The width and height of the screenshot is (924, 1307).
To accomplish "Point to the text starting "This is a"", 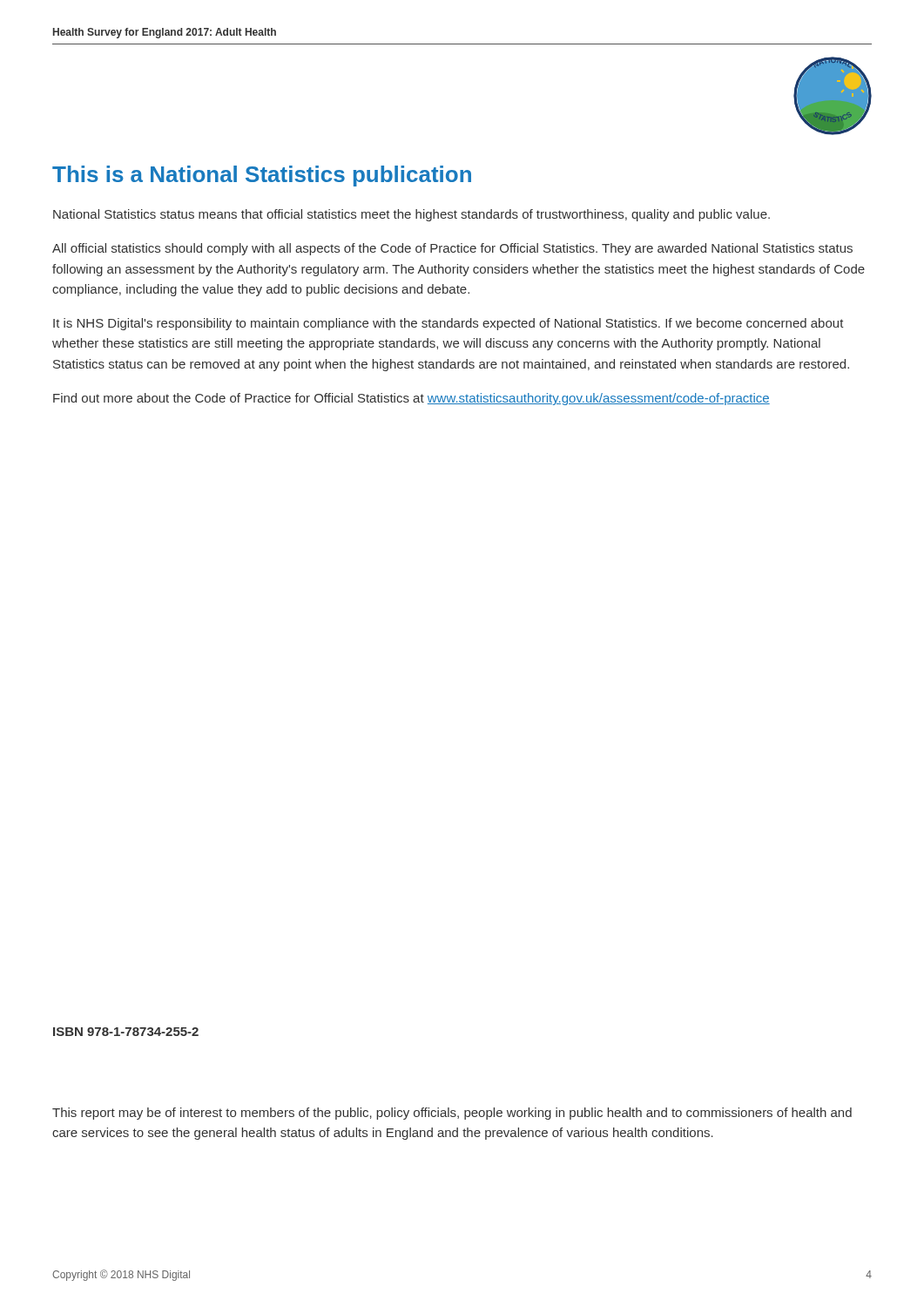I will tap(262, 174).
